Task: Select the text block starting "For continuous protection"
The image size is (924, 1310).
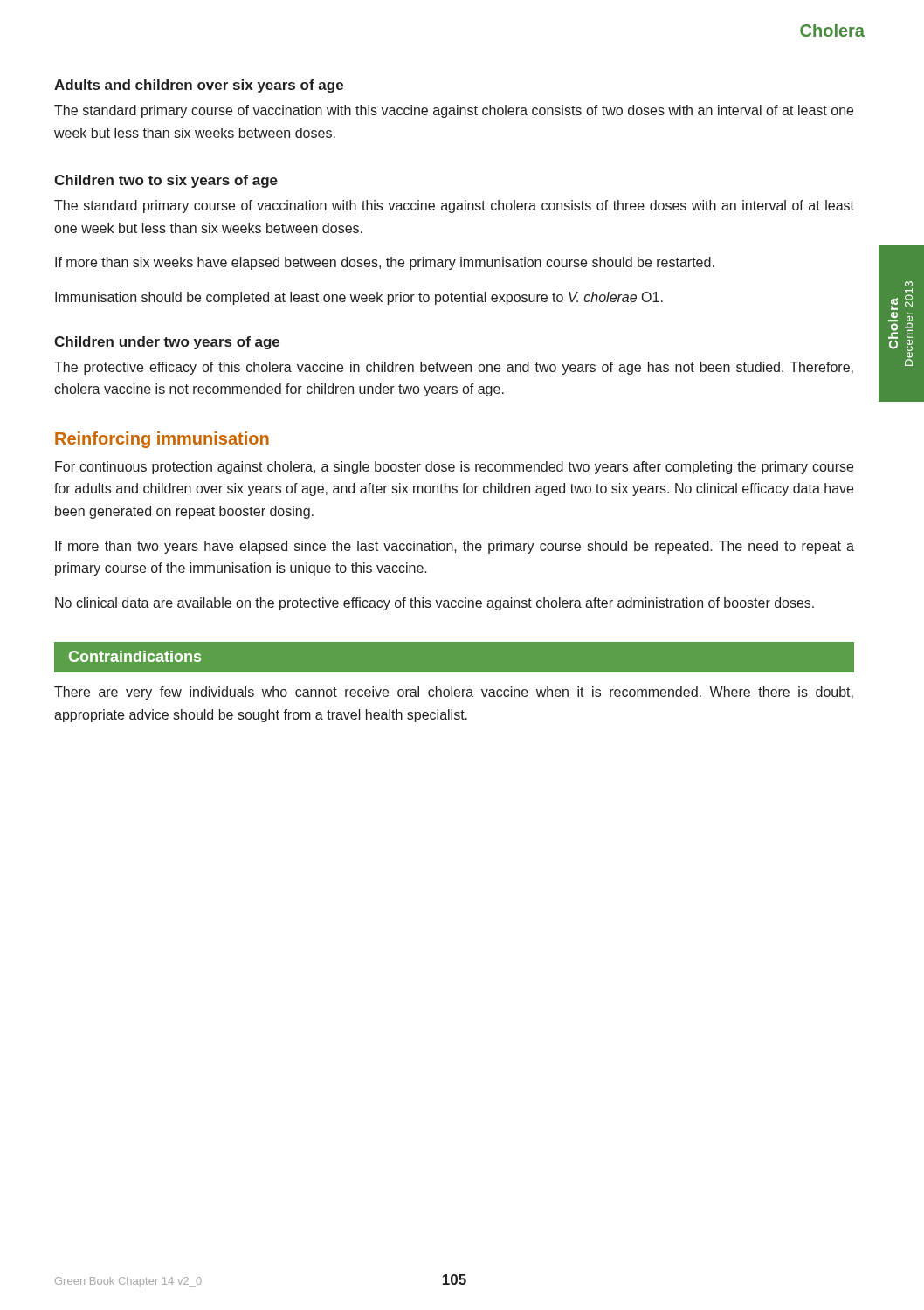Action: [454, 489]
